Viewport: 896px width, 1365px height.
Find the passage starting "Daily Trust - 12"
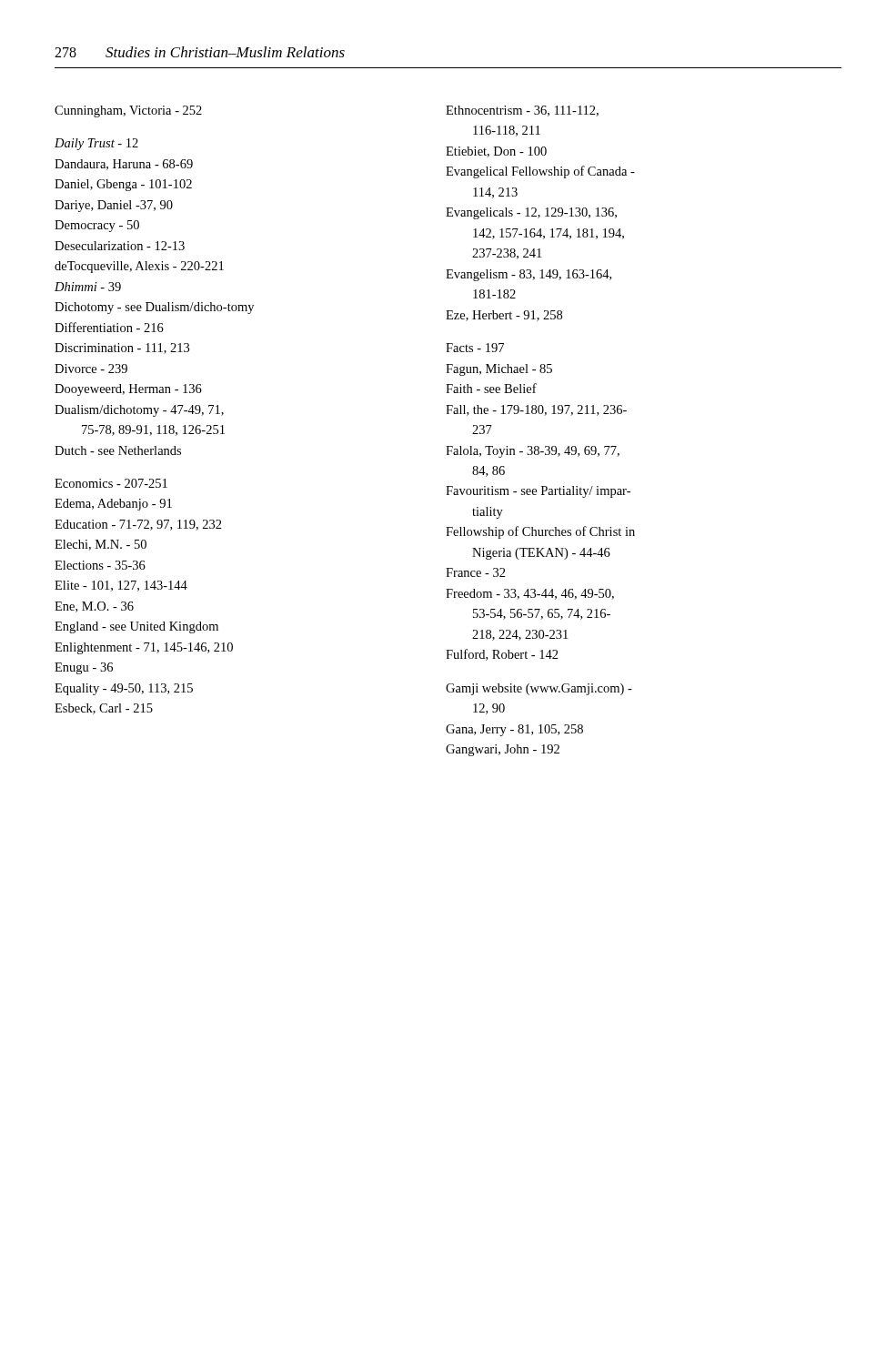(x=97, y=143)
